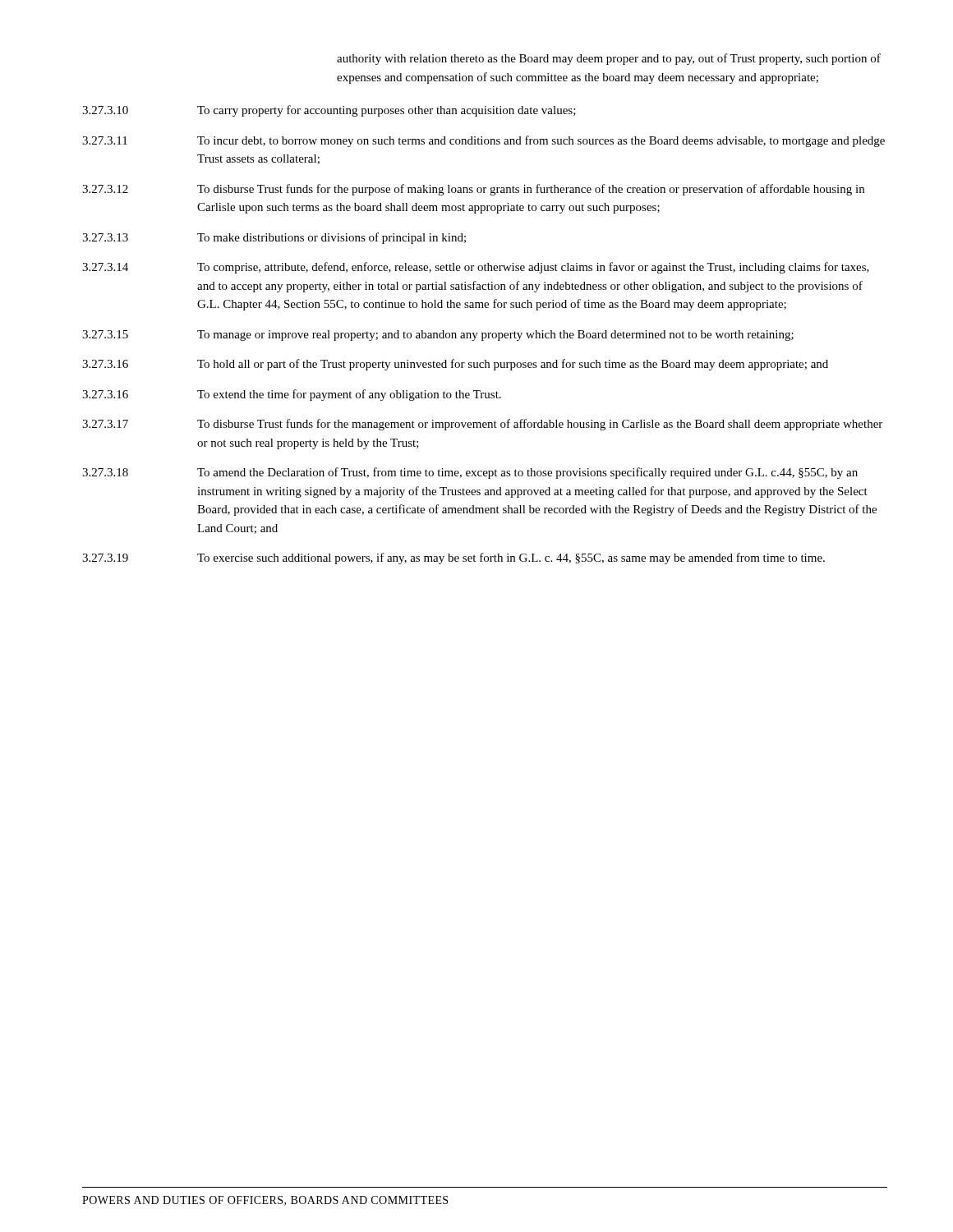Locate the list item with the text "3.27.3.15 To manage"
The width and height of the screenshot is (953, 1232).
coord(485,334)
